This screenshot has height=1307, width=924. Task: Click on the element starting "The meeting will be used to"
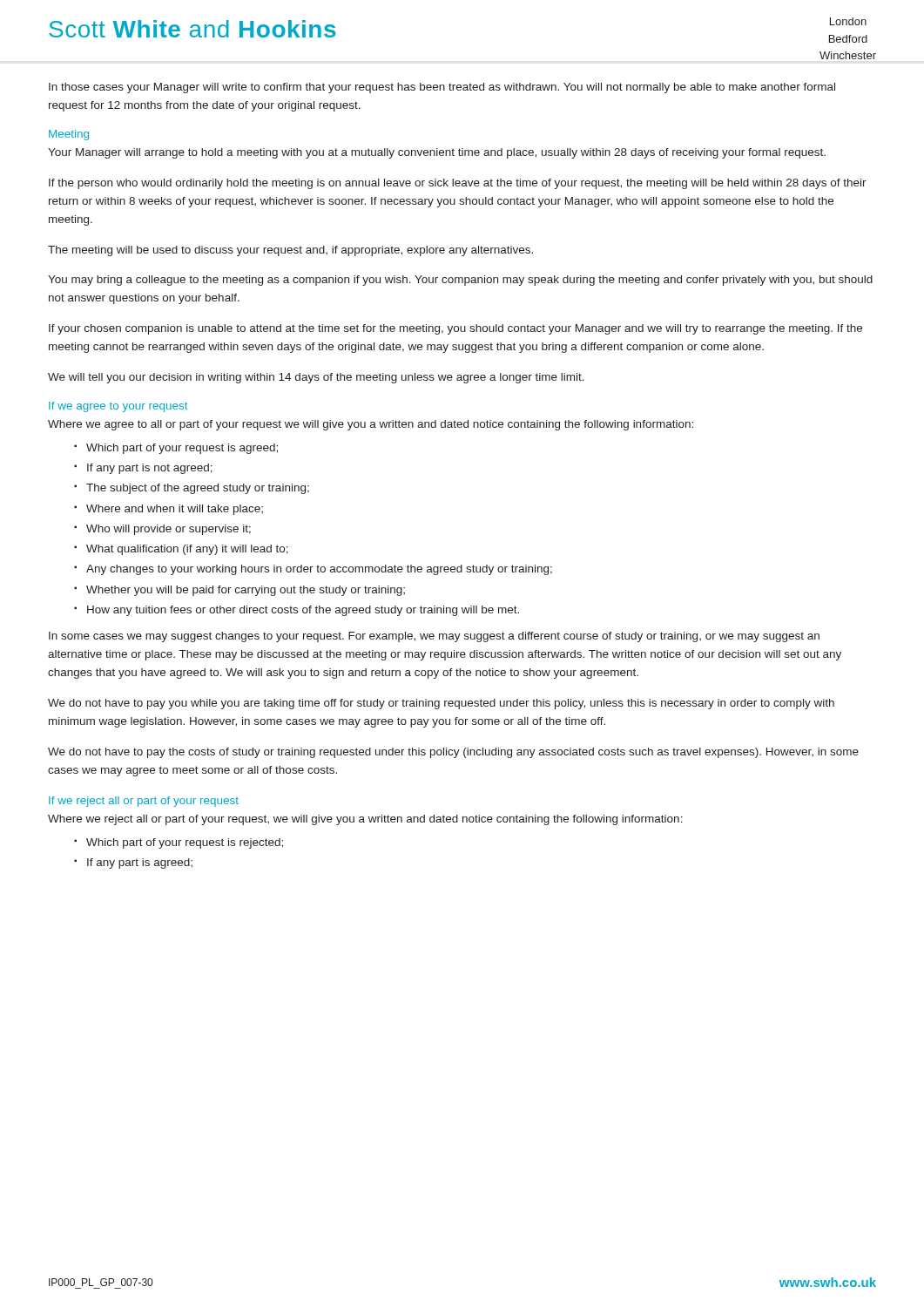[x=291, y=249]
